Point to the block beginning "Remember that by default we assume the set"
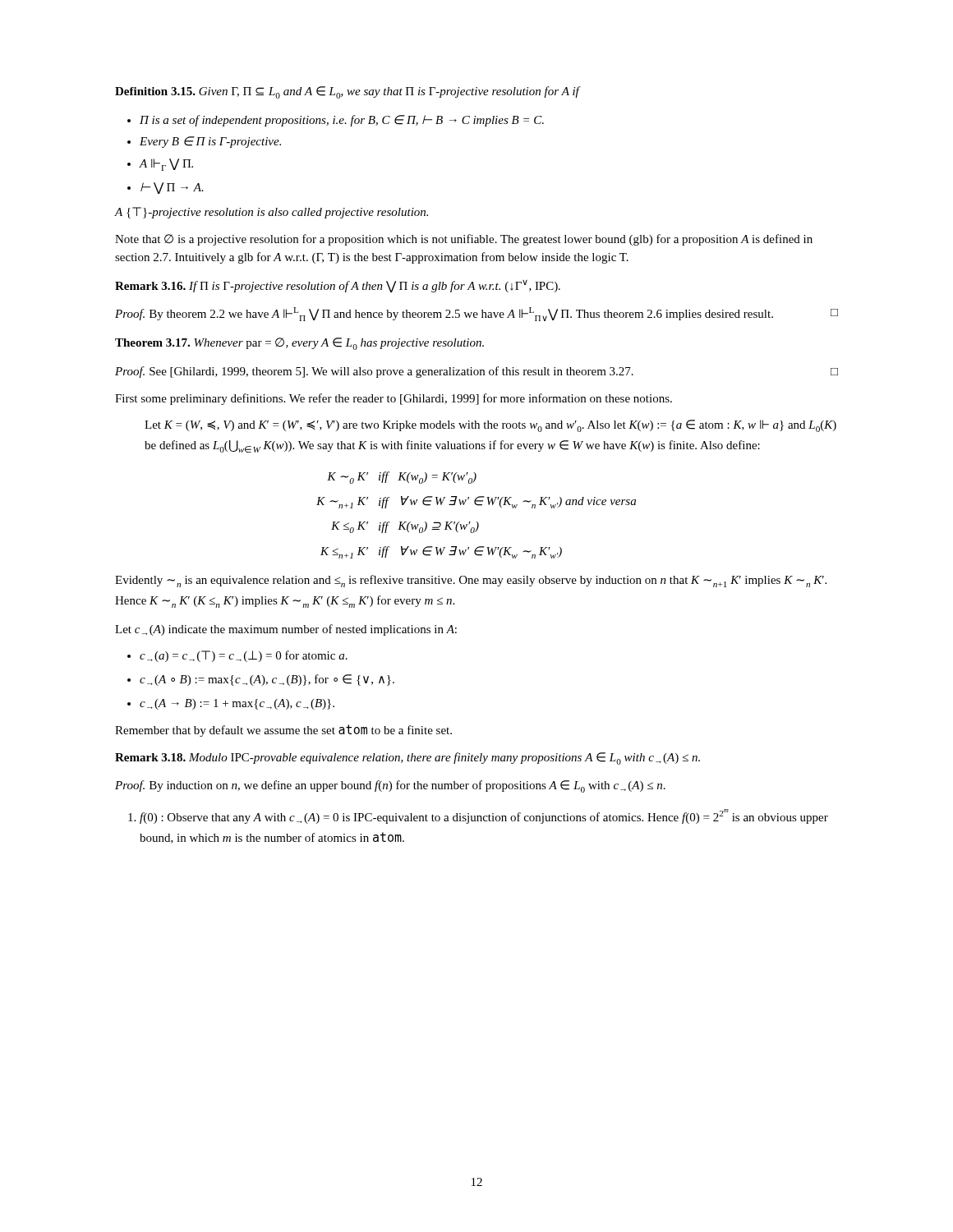Image resolution: width=953 pixels, height=1232 pixels. (x=284, y=730)
